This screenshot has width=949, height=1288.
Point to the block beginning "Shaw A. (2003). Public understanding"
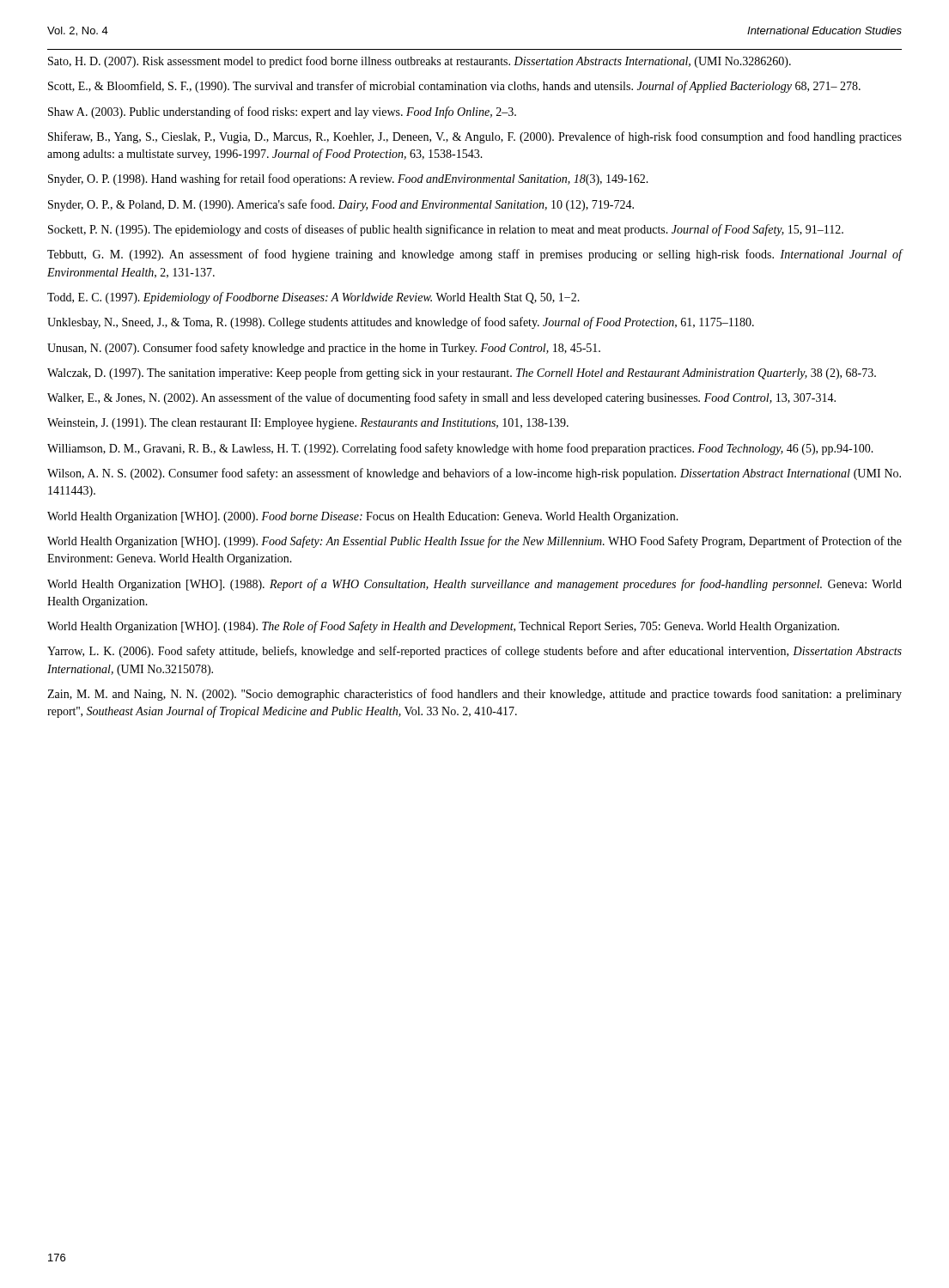(282, 112)
